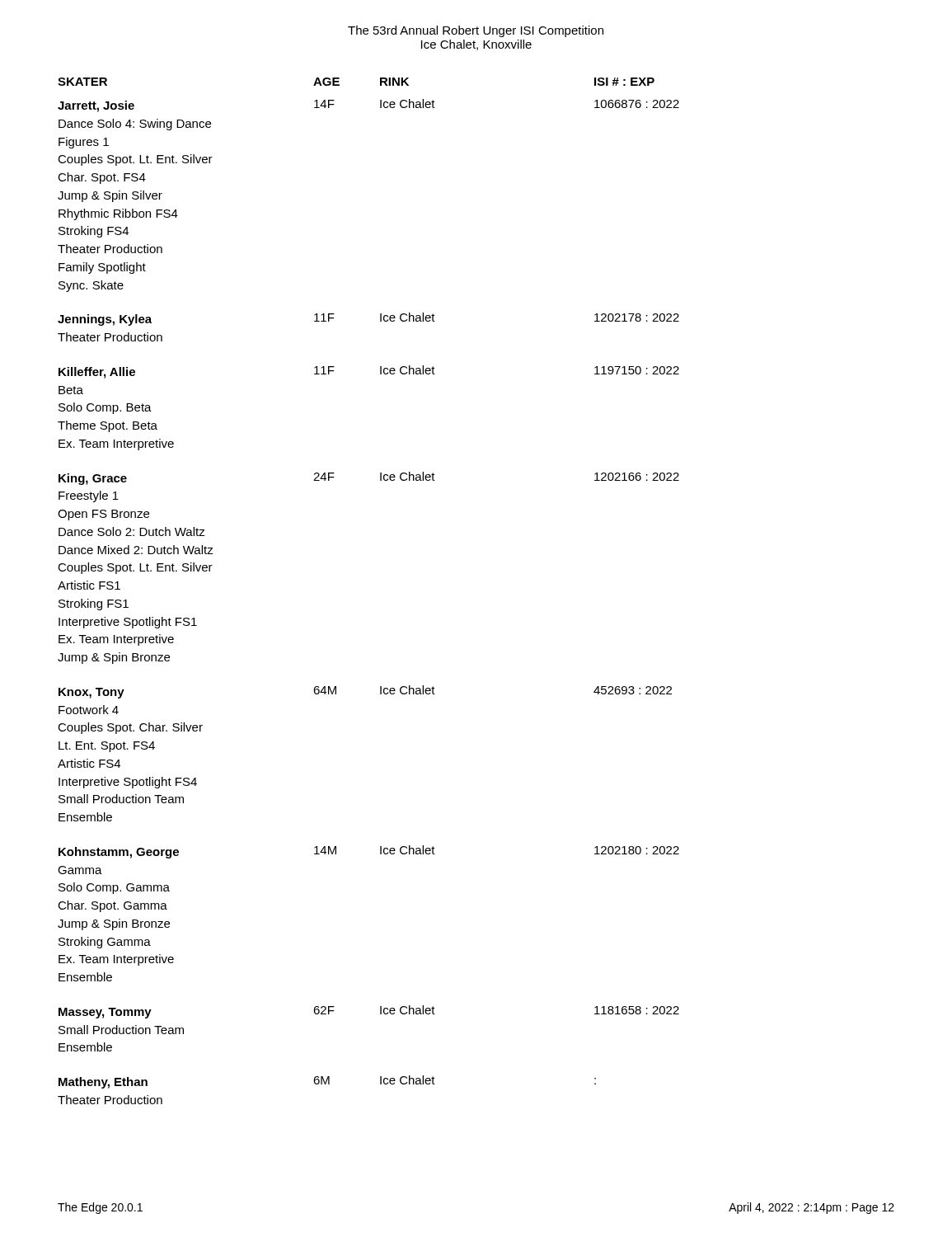Select the text block starting "King, Grace Freestyle 1 Open FS Bronze"
Screen dimensions: 1237x952
tap(98, 478)
